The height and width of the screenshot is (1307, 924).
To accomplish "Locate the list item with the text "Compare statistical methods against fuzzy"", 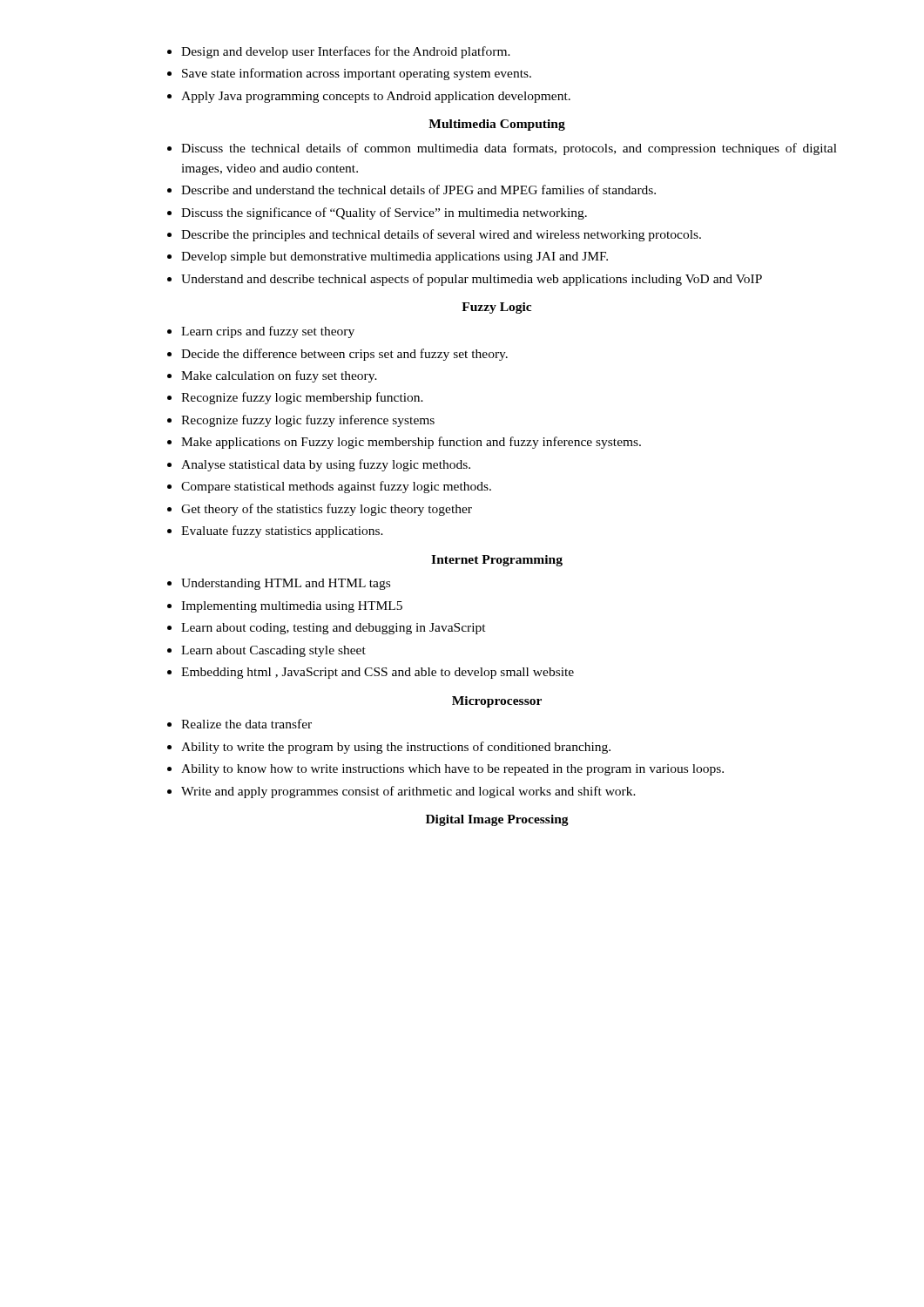I will pos(337,486).
